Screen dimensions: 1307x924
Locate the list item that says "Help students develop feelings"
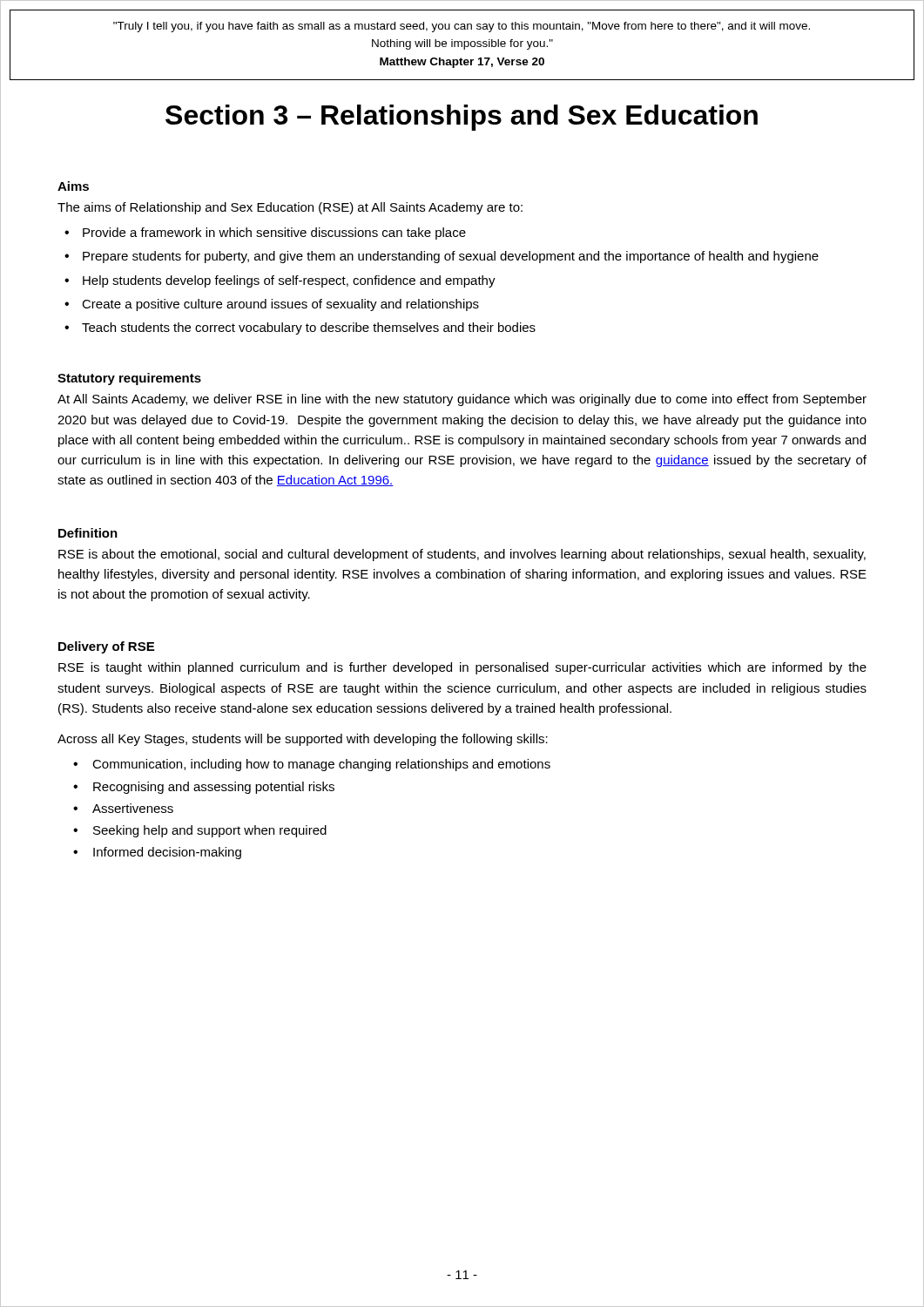[x=288, y=280]
